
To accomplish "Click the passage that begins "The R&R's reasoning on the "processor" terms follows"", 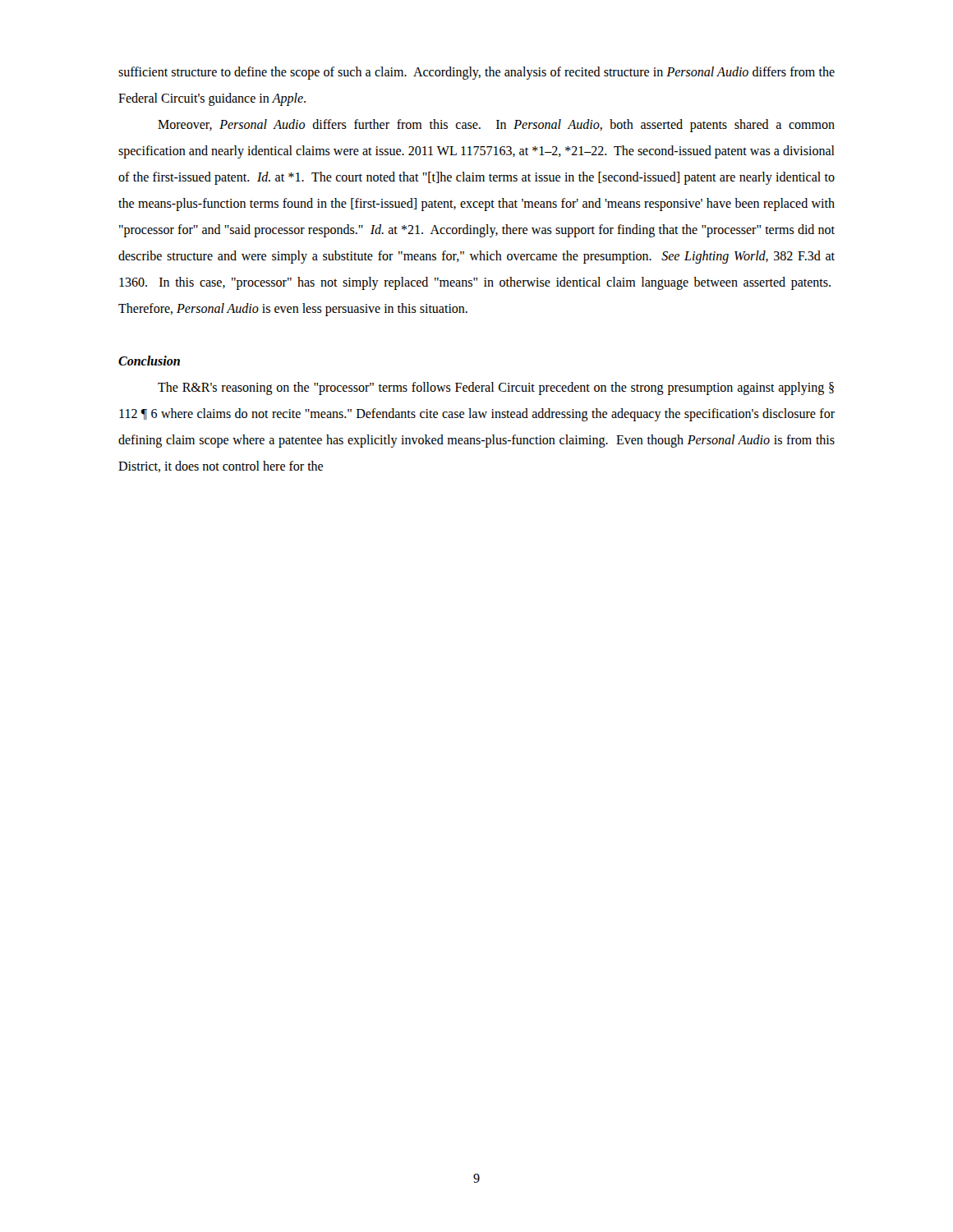I will point(476,427).
